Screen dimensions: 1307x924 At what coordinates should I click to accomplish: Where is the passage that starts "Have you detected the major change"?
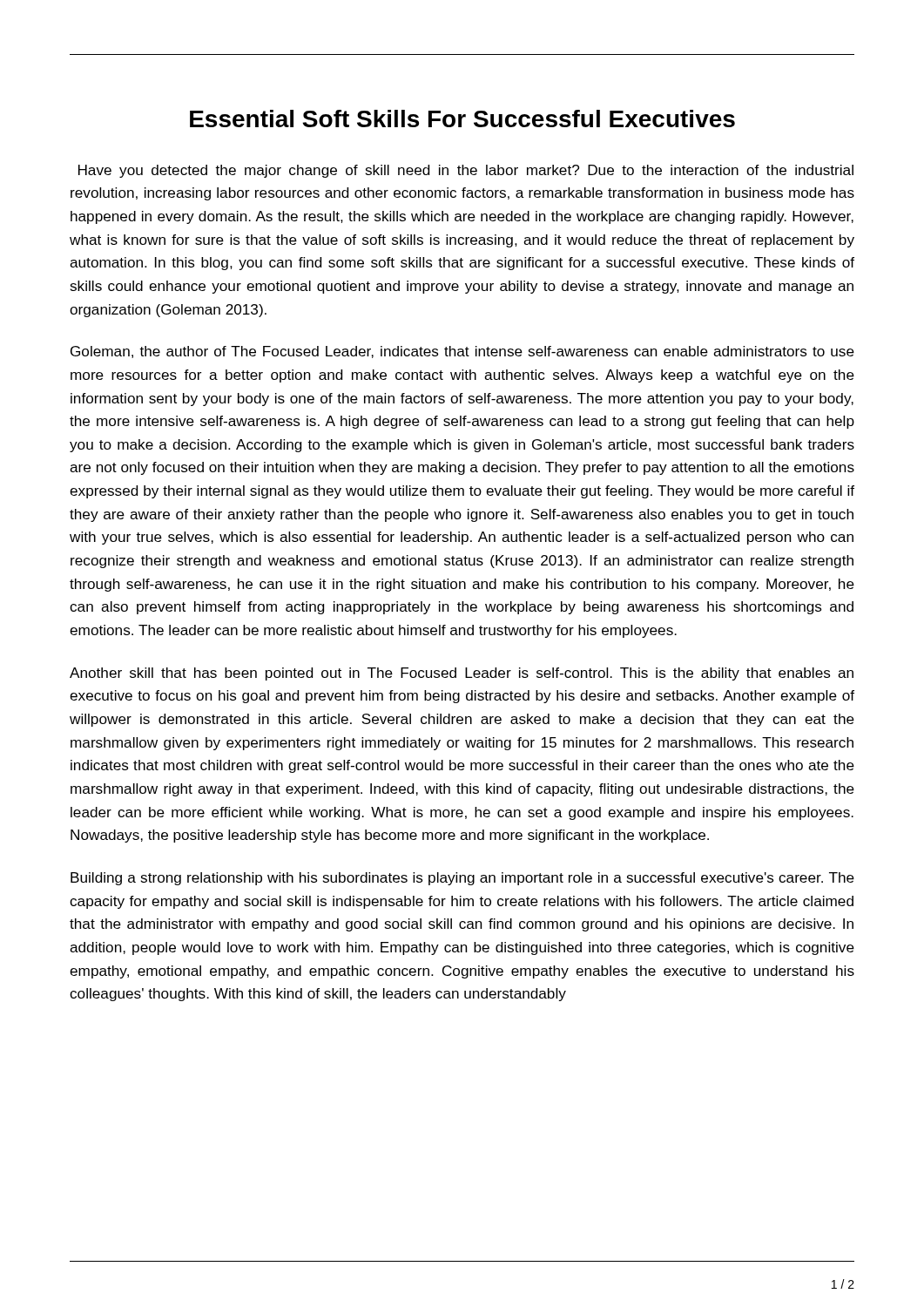tap(462, 239)
